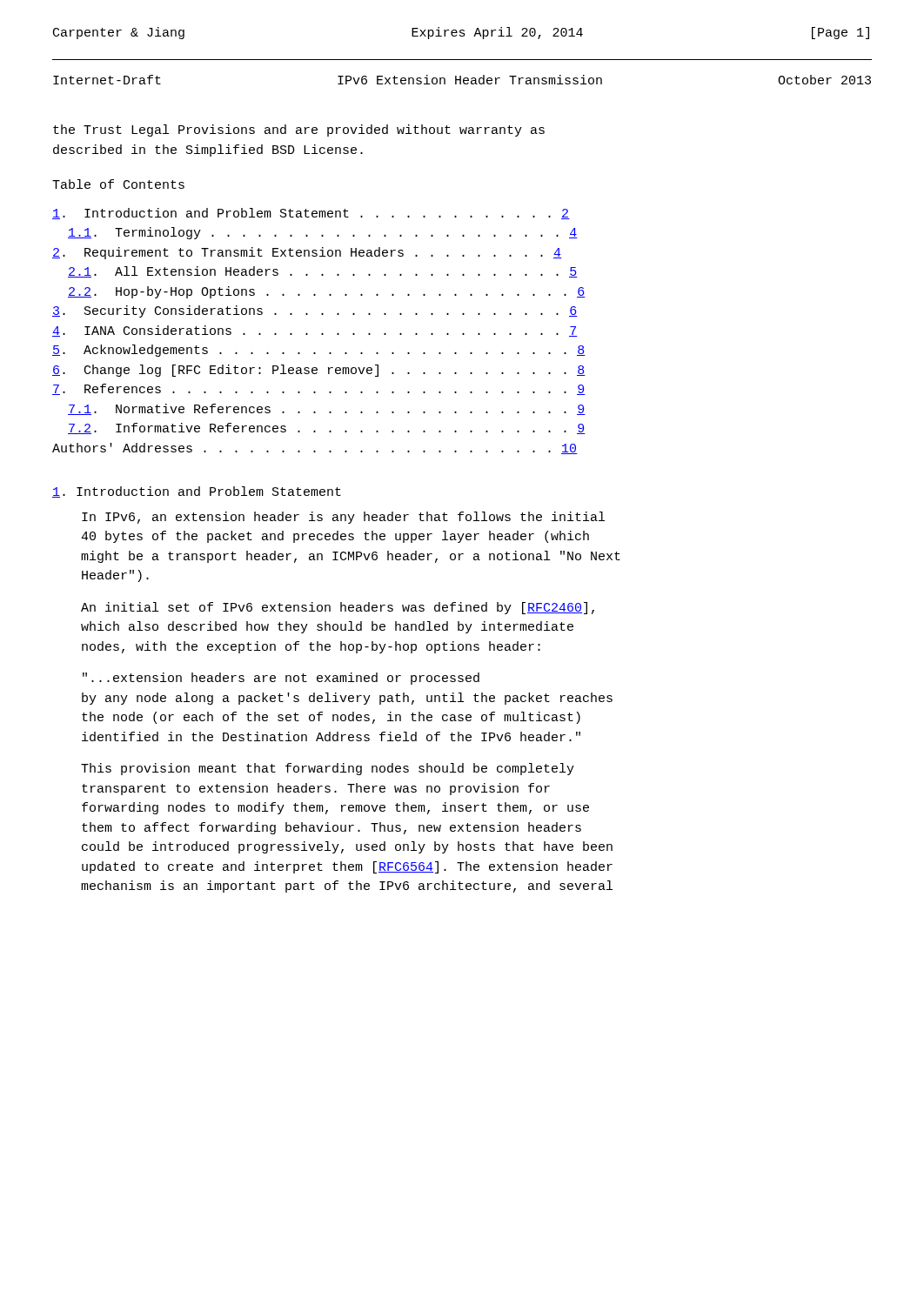This screenshot has width=924, height=1305.
Task: Click on the list item that reads "Authors' Addresses . . . ."
Action: pyautogui.click(x=315, y=449)
